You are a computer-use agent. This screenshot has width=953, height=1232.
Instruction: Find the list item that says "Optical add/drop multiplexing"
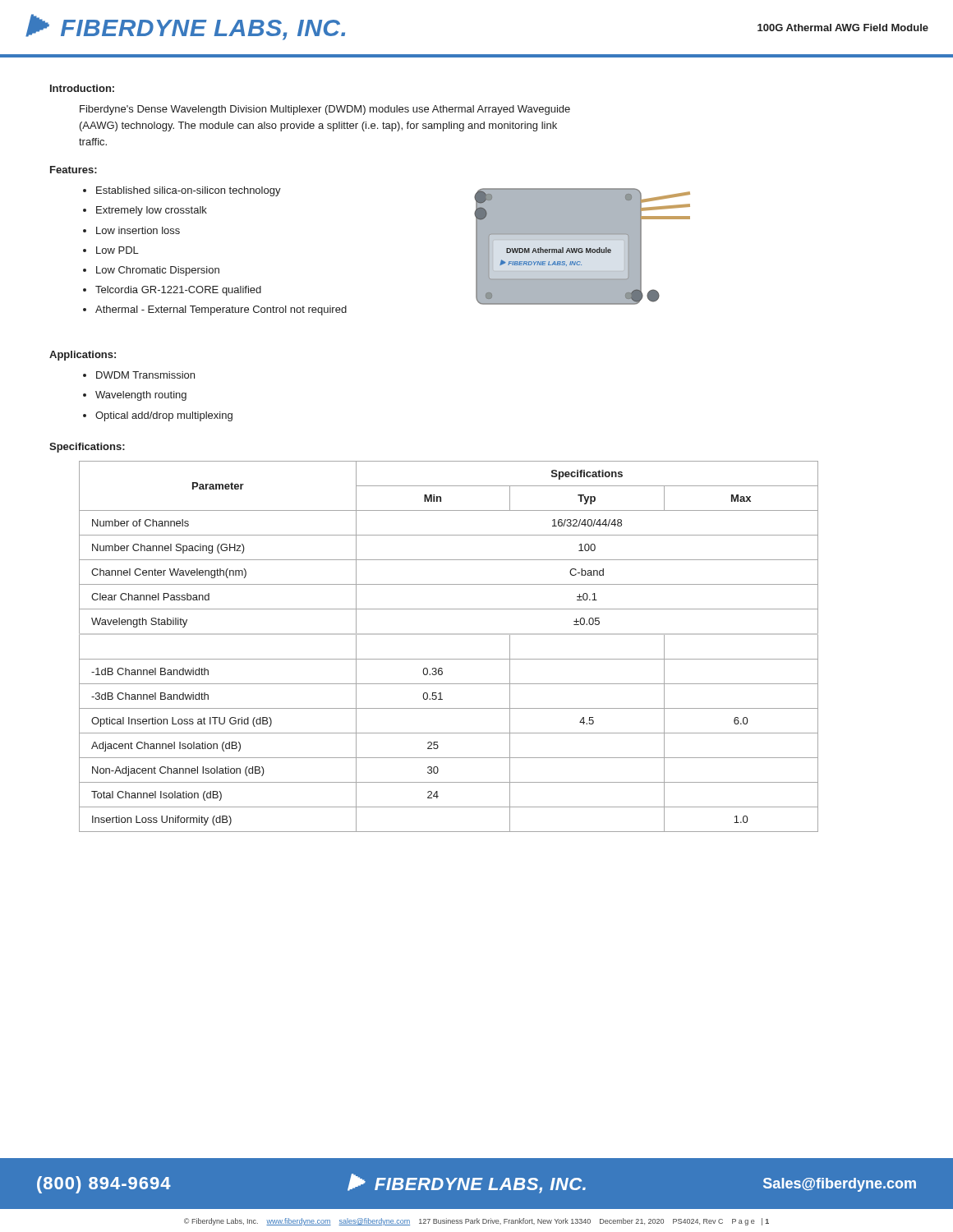pos(164,415)
